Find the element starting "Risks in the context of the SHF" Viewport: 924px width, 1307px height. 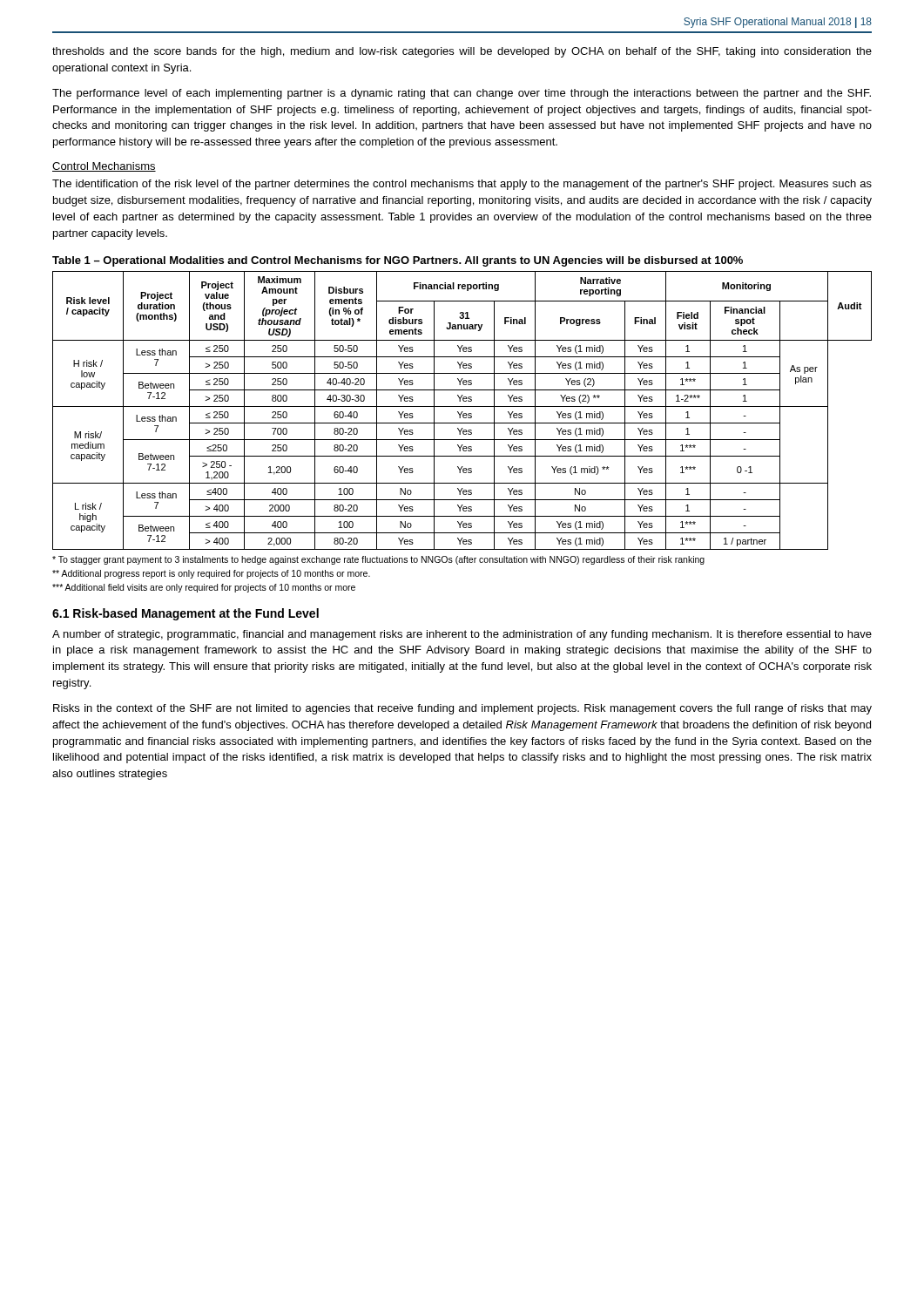(462, 741)
